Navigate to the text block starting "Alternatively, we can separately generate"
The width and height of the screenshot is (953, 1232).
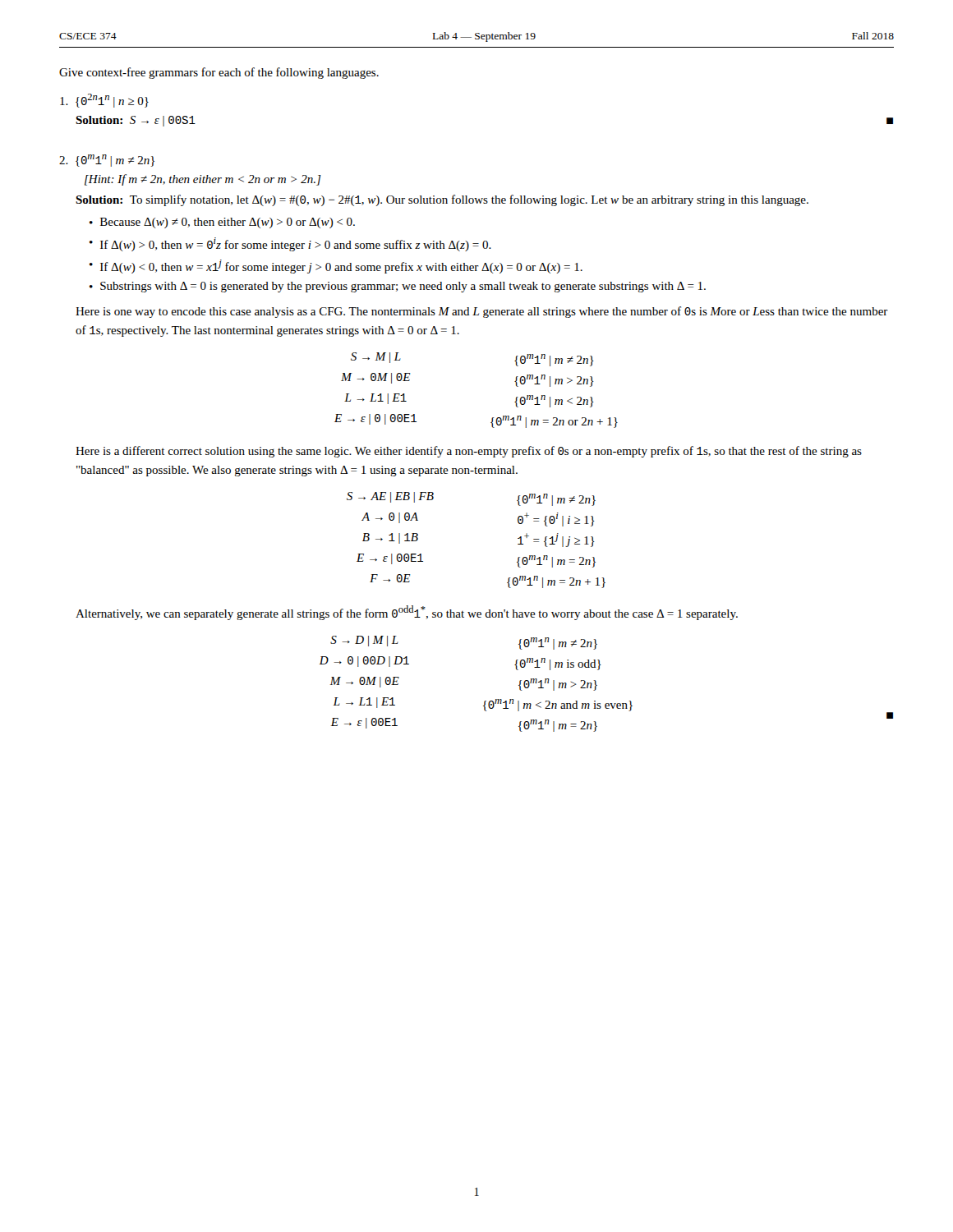407,612
